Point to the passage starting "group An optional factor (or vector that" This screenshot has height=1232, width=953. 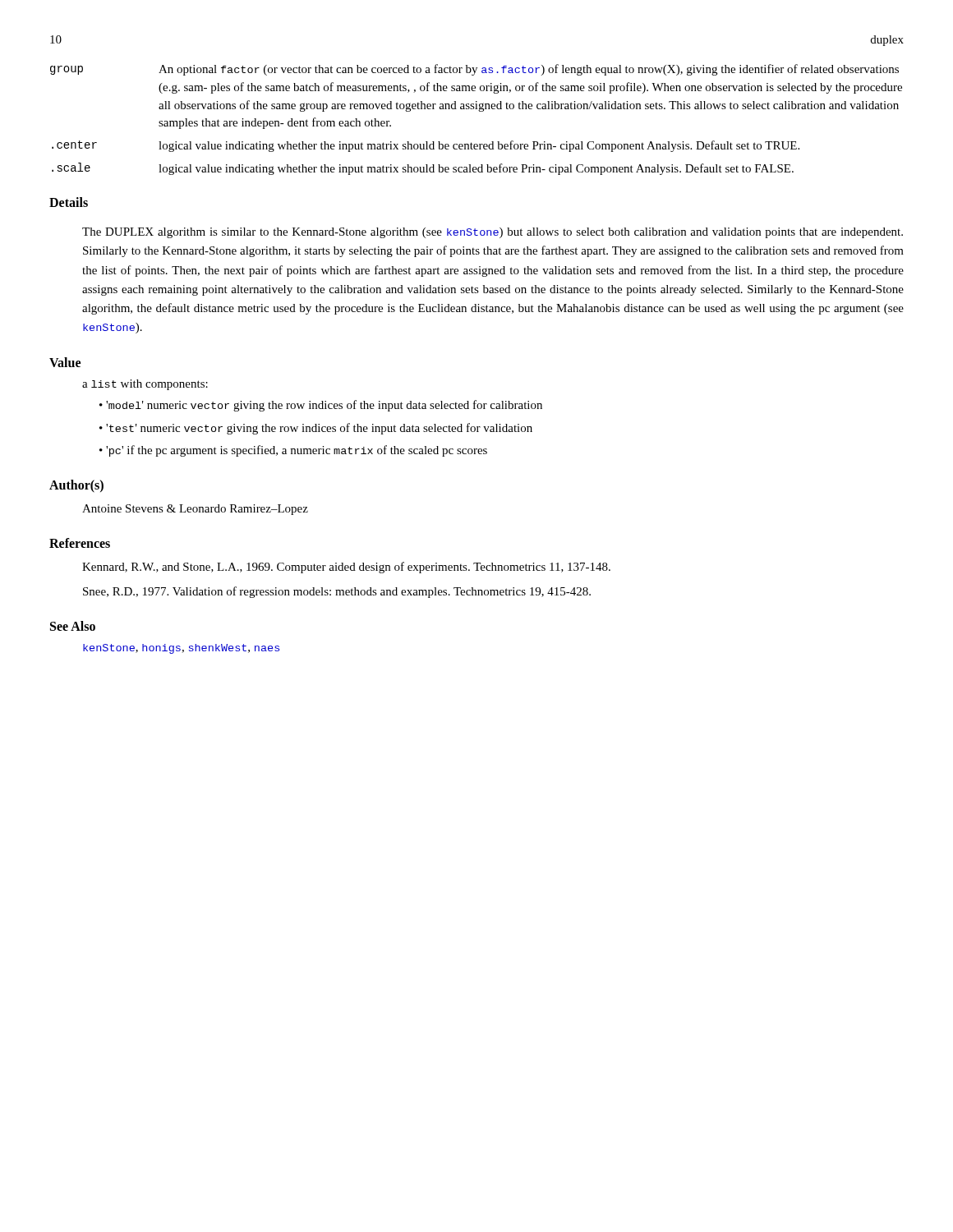[x=476, y=119]
